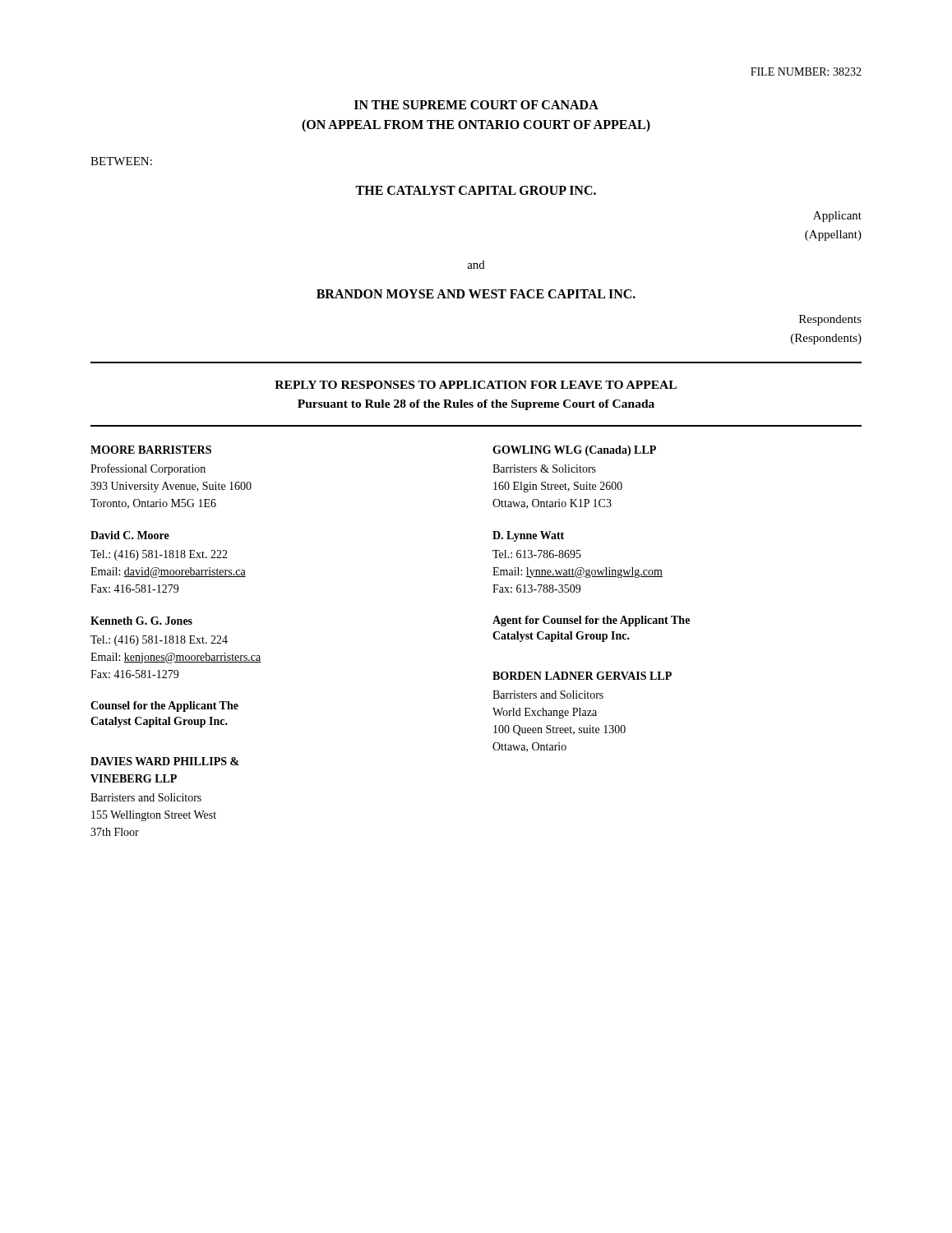
Task: Locate the text block with the text "David C. Moore Tel.:"
Action: (x=130, y=535)
